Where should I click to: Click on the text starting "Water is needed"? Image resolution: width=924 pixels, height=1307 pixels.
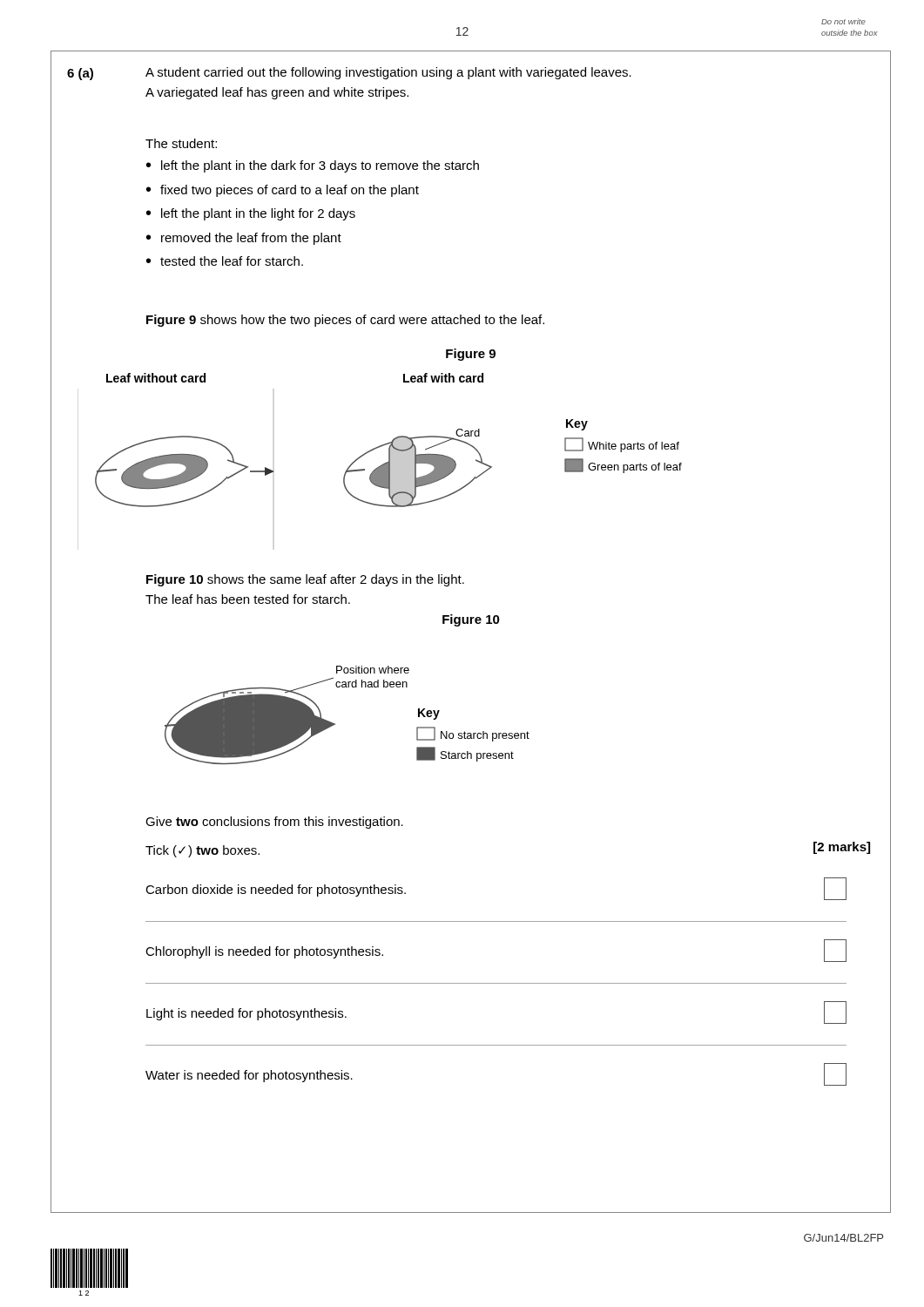pos(249,1074)
